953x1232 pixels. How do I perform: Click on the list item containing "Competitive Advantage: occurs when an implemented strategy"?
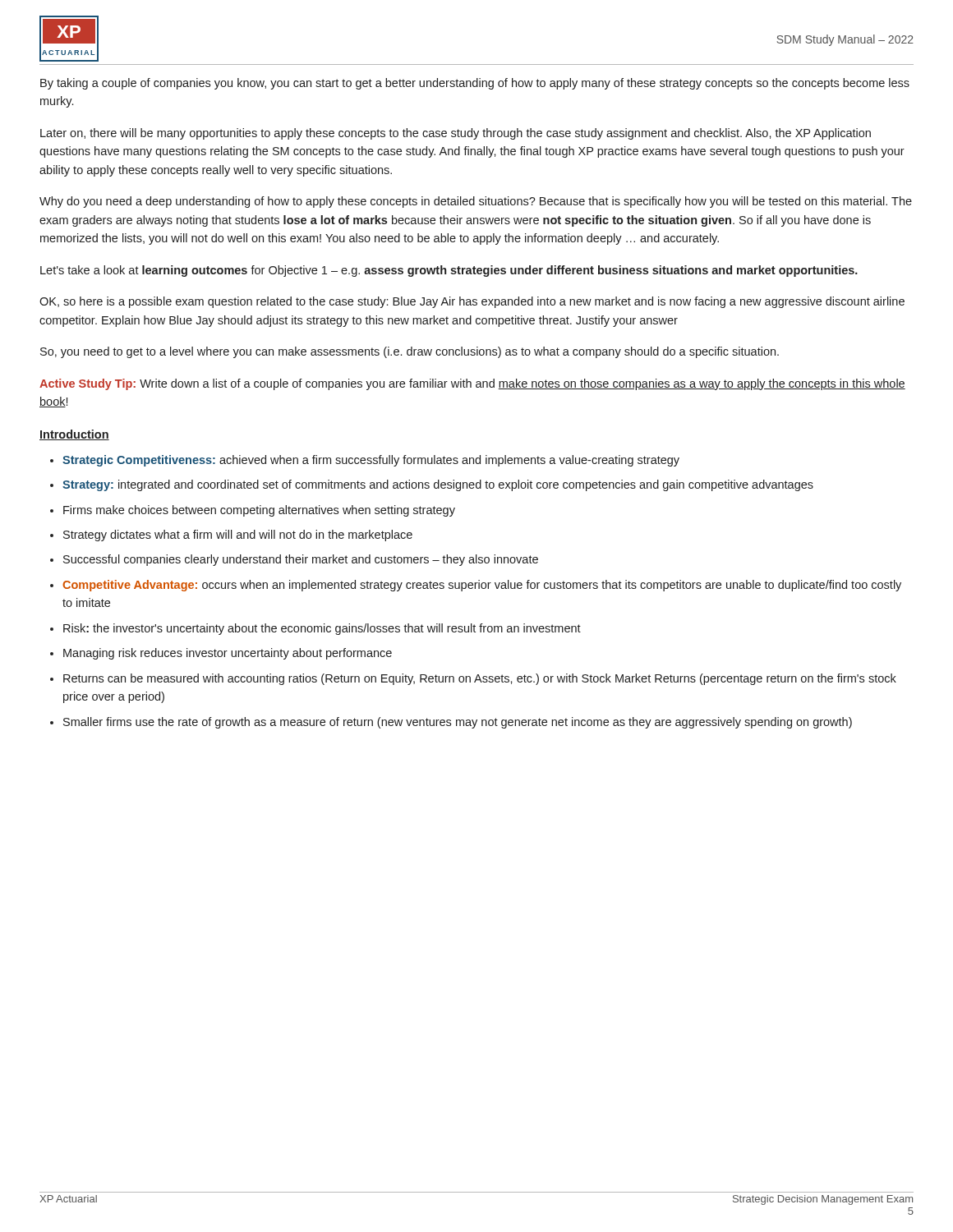pyautogui.click(x=482, y=594)
